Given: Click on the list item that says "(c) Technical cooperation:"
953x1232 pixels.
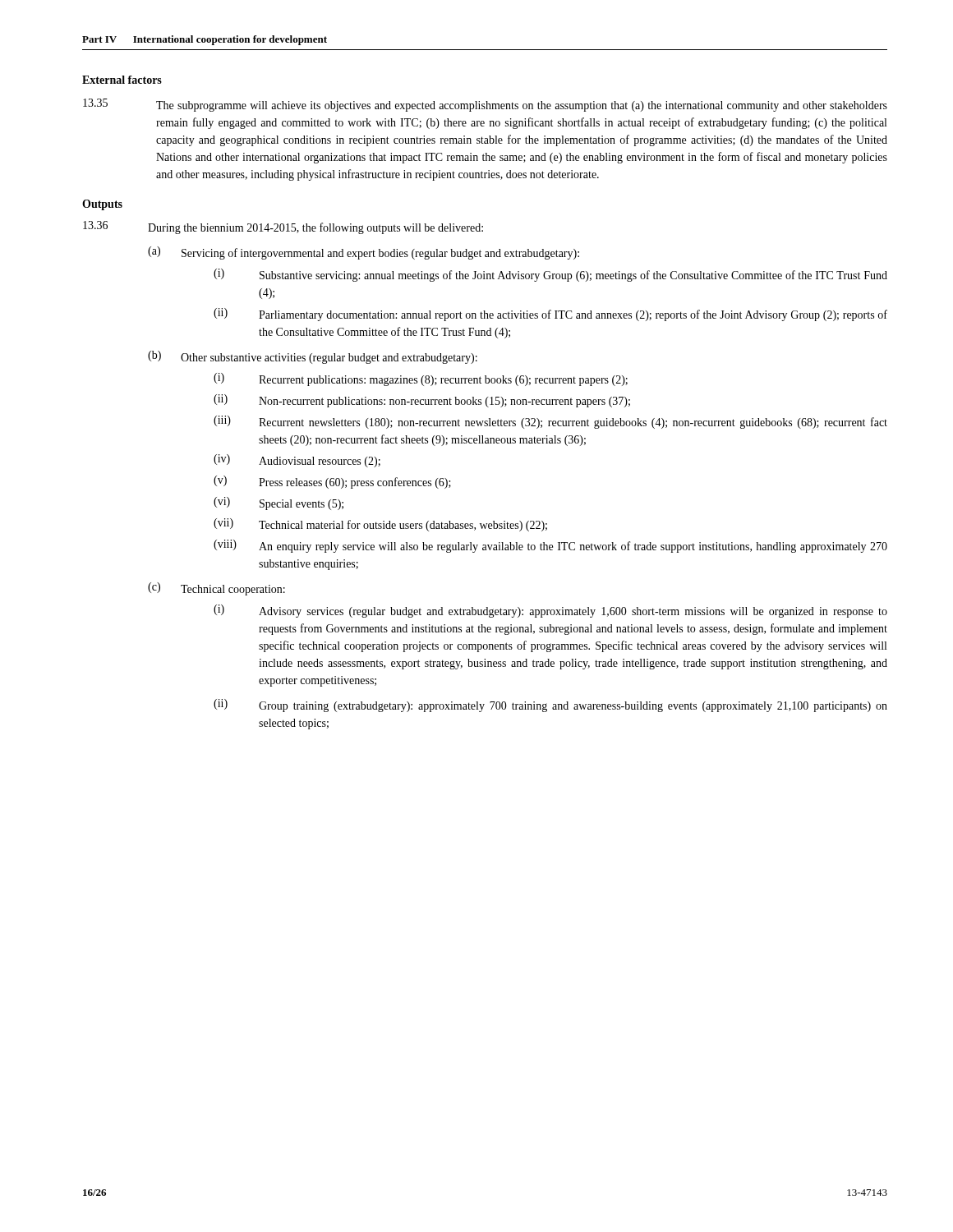Looking at the screenshot, I should point(216,589).
